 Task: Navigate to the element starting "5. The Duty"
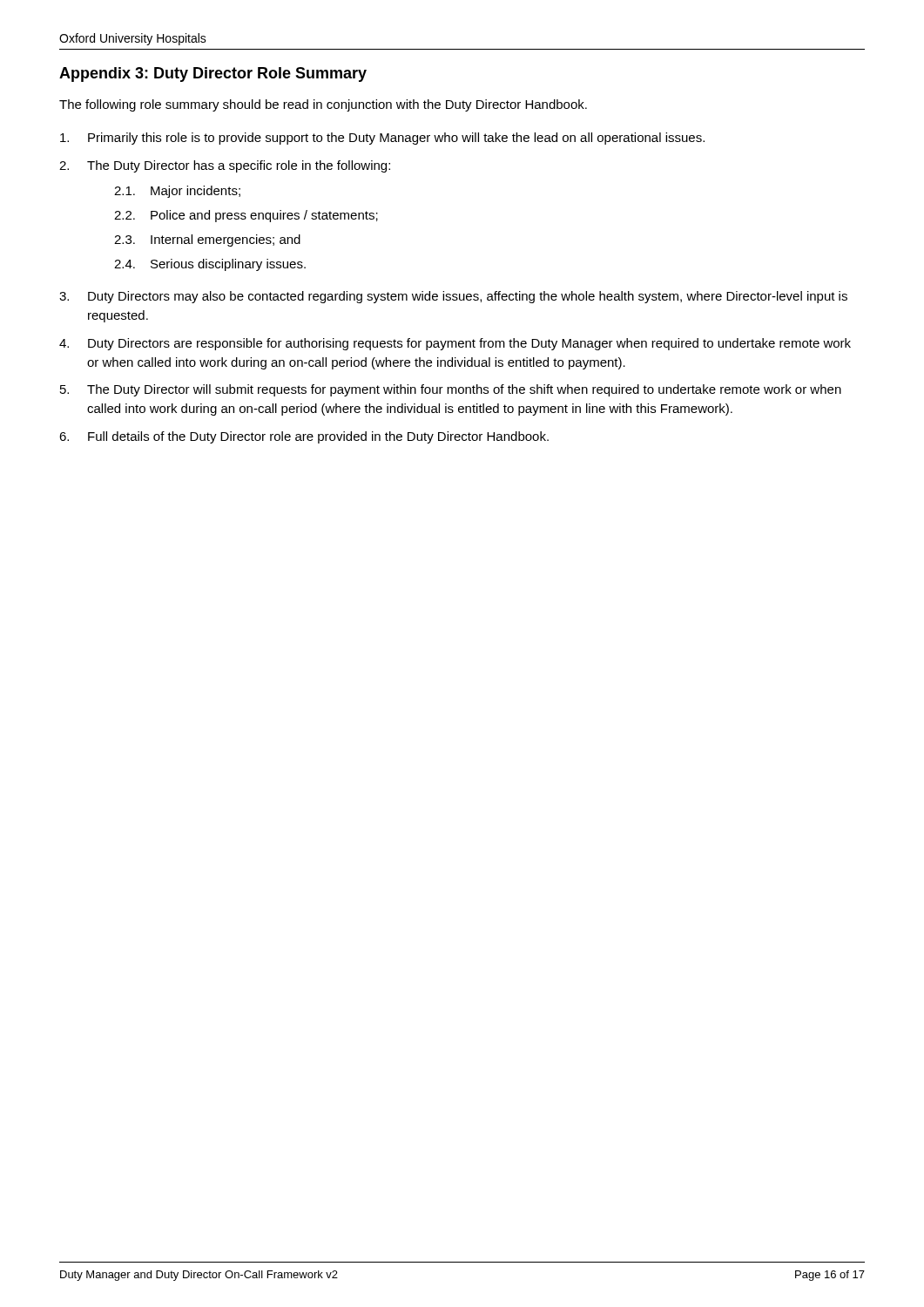(462, 399)
